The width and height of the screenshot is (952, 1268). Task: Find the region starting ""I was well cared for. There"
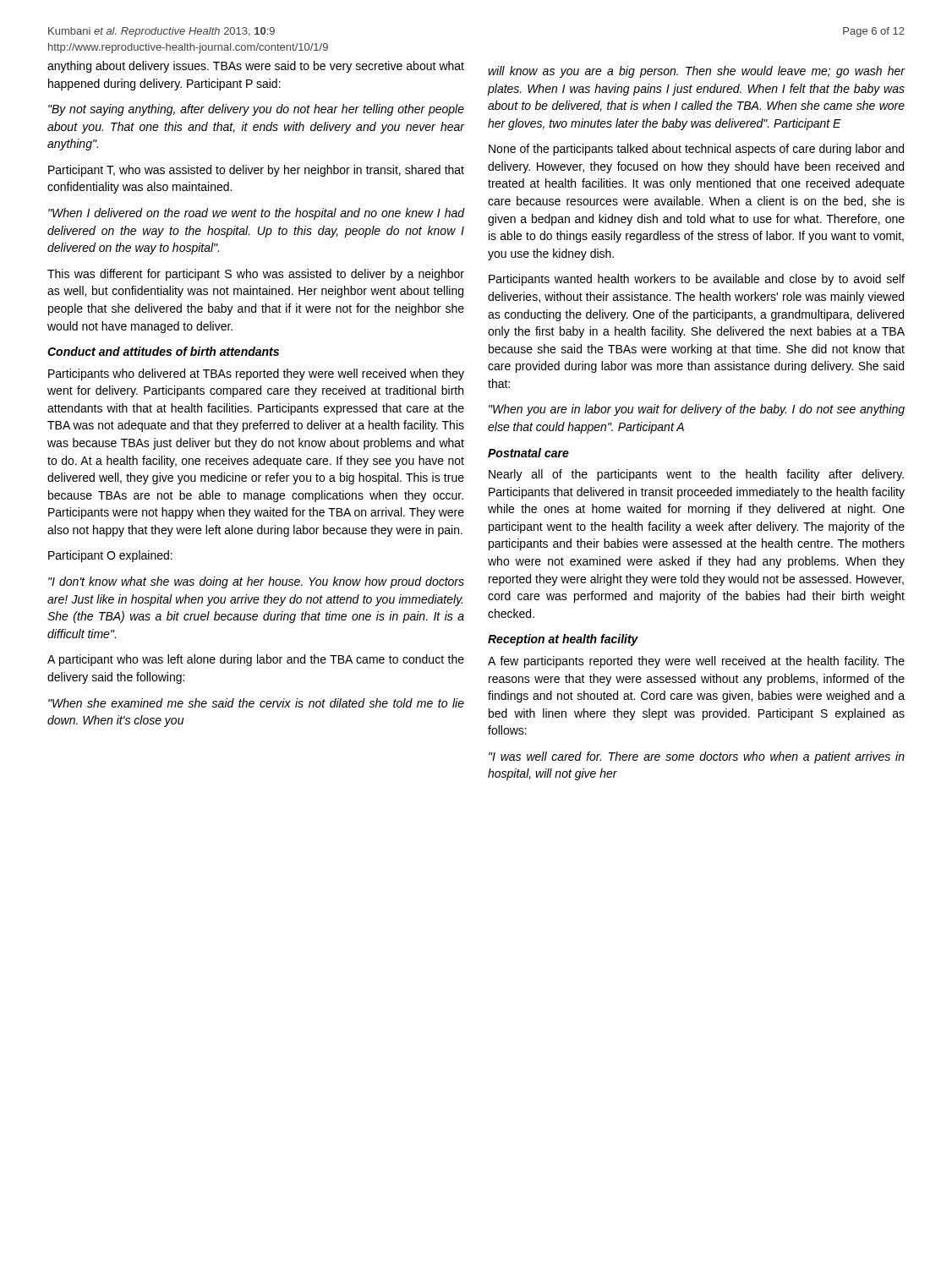(x=696, y=765)
